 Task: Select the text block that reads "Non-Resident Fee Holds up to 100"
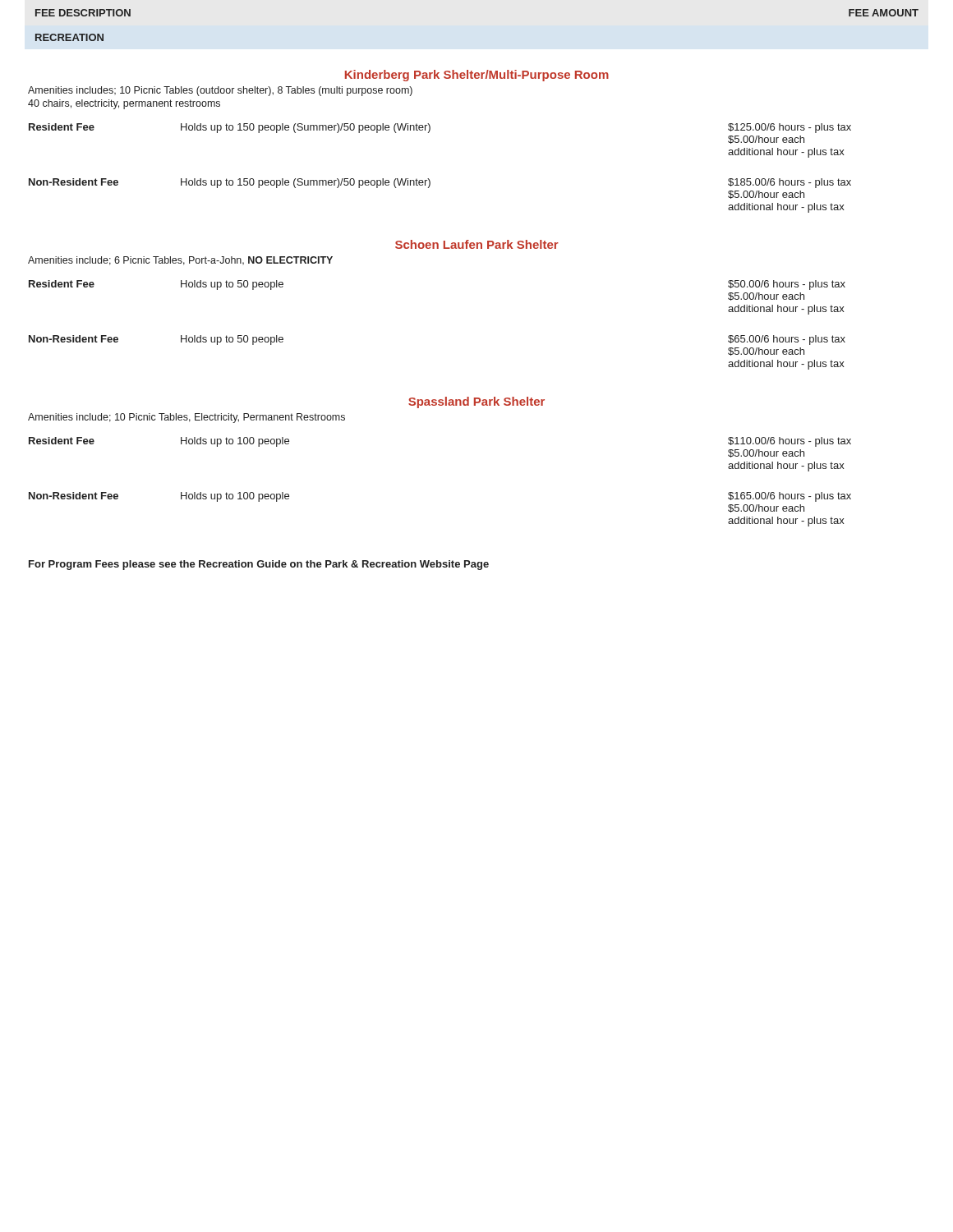(73, 496)
